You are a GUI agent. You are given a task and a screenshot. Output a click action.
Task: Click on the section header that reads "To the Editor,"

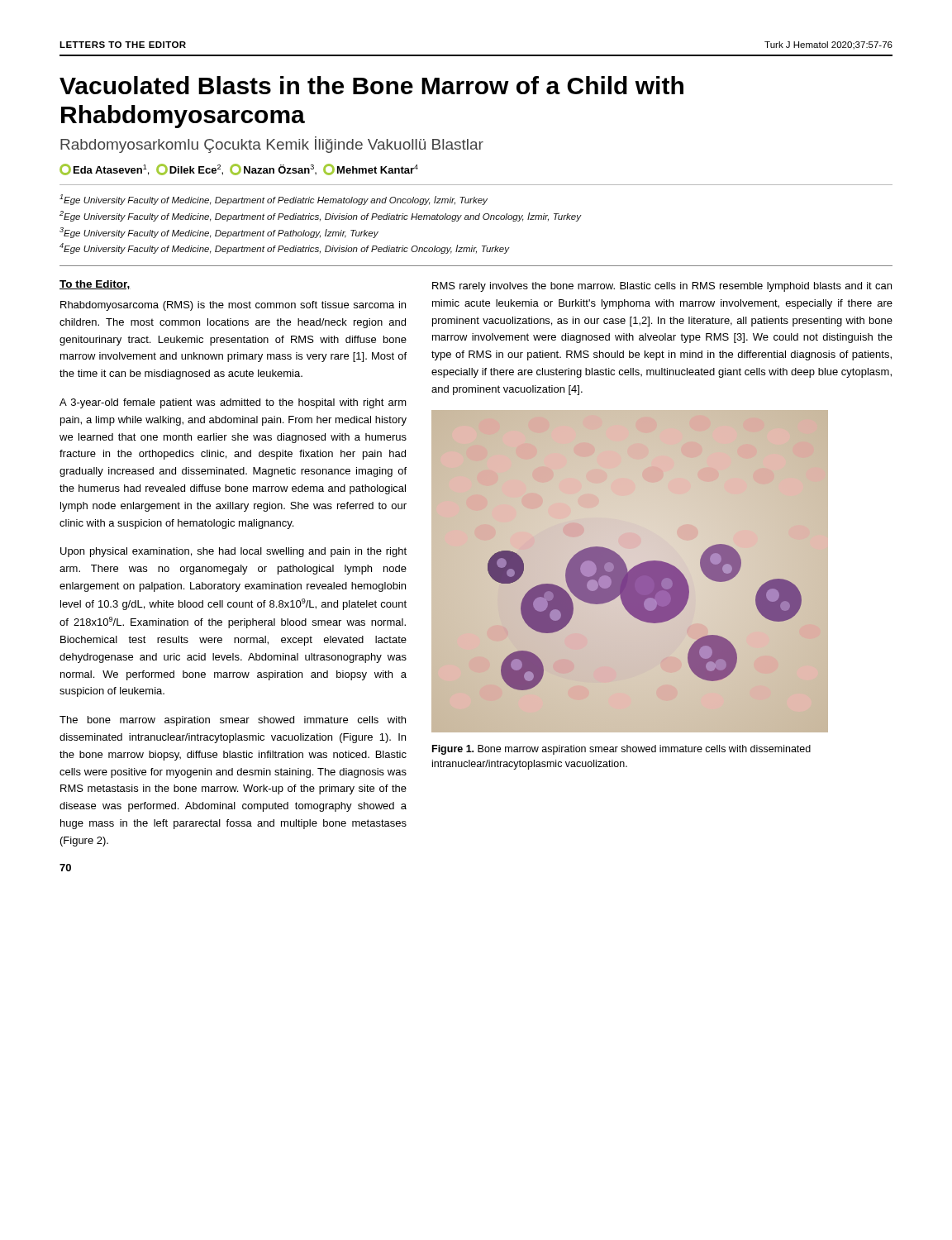95,284
